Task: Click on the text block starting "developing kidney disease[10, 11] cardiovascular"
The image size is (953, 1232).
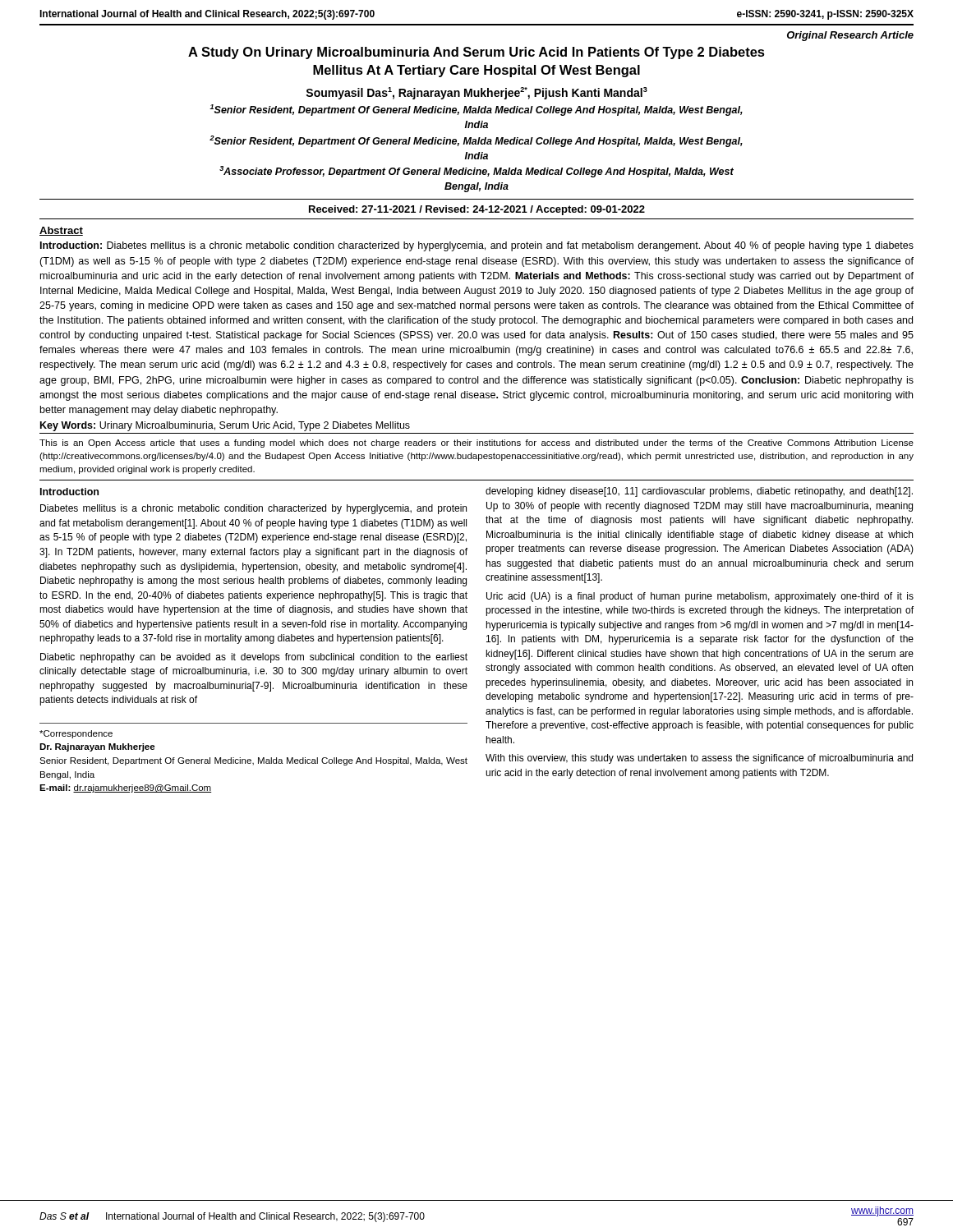Action: tap(700, 534)
